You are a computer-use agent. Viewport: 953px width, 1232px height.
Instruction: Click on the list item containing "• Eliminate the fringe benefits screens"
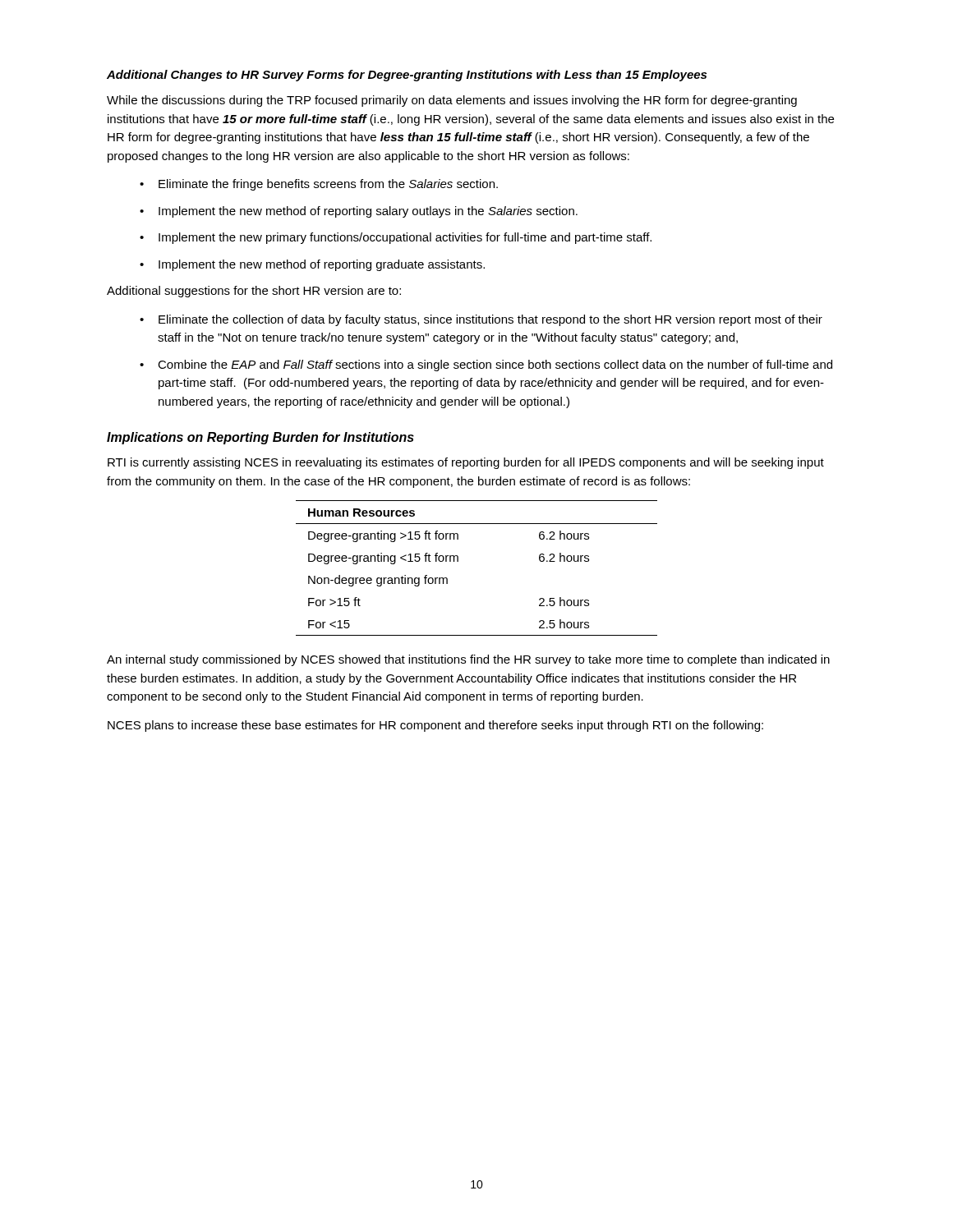(x=319, y=184)
